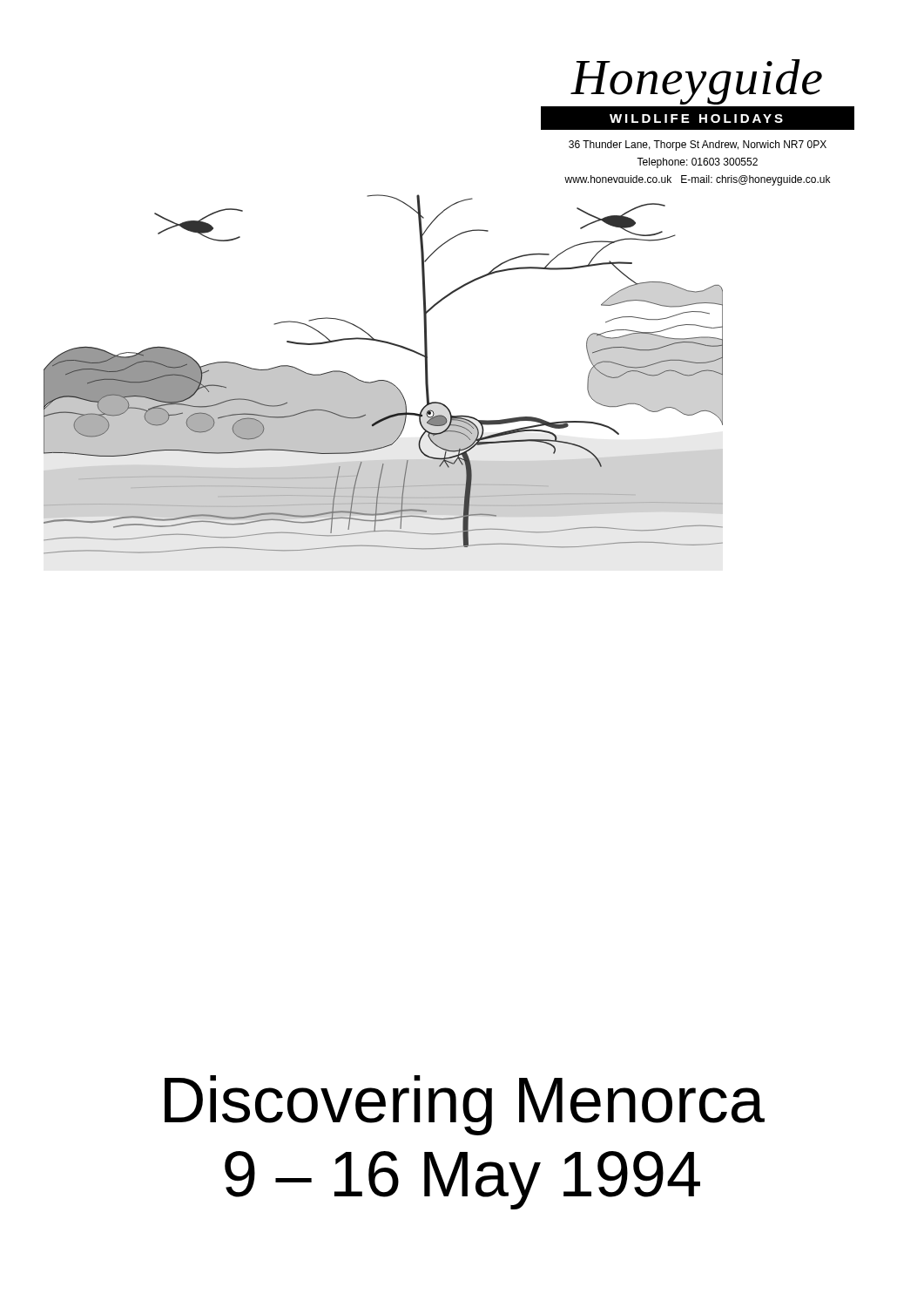Image resolution: width=924 pixels, height=1307 pixels.
Task: Locate the block of text that opens with "36 Thunder Lane, Thorpe"
Action: point(698,162)
